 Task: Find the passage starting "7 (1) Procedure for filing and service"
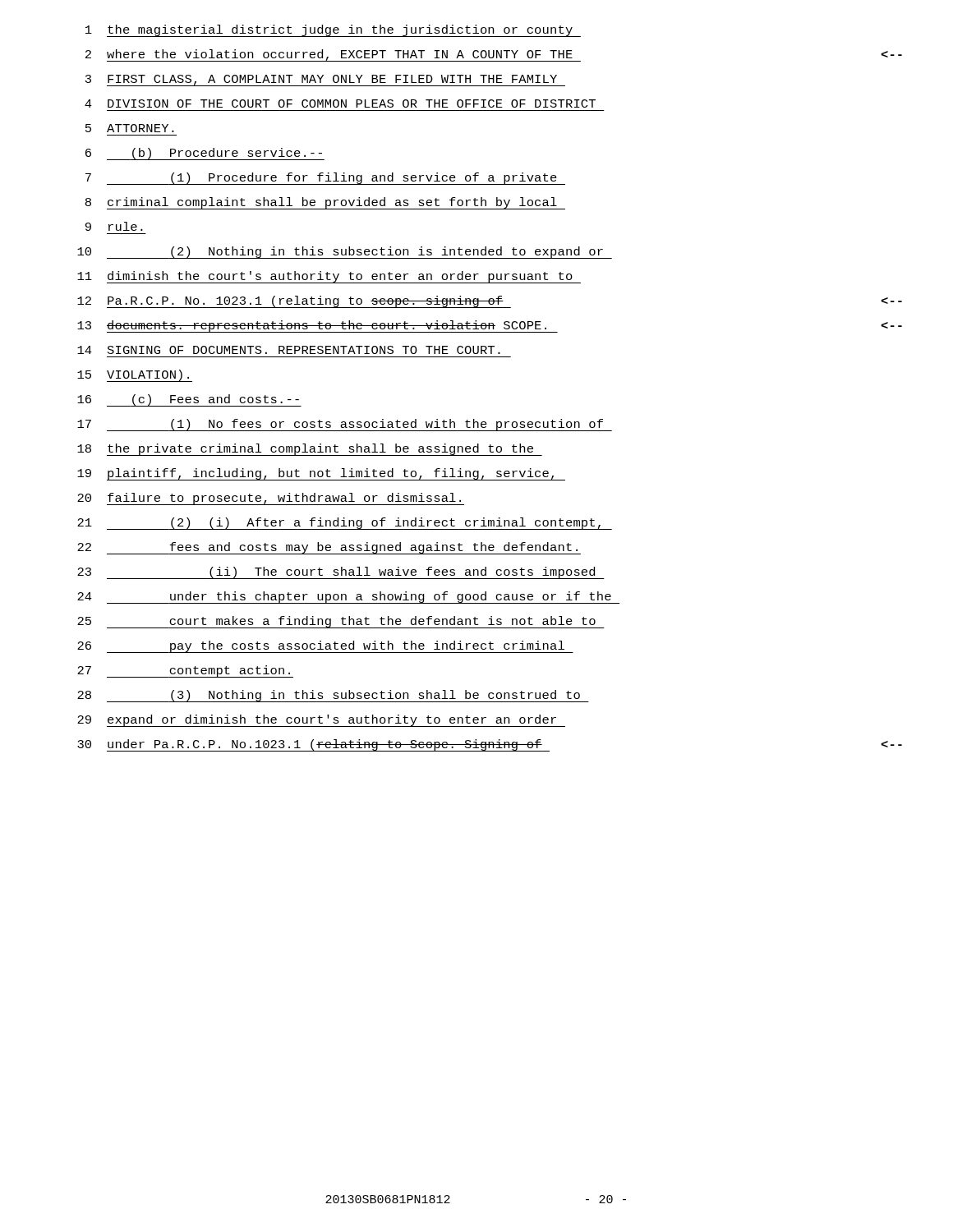tap(476, 178)
